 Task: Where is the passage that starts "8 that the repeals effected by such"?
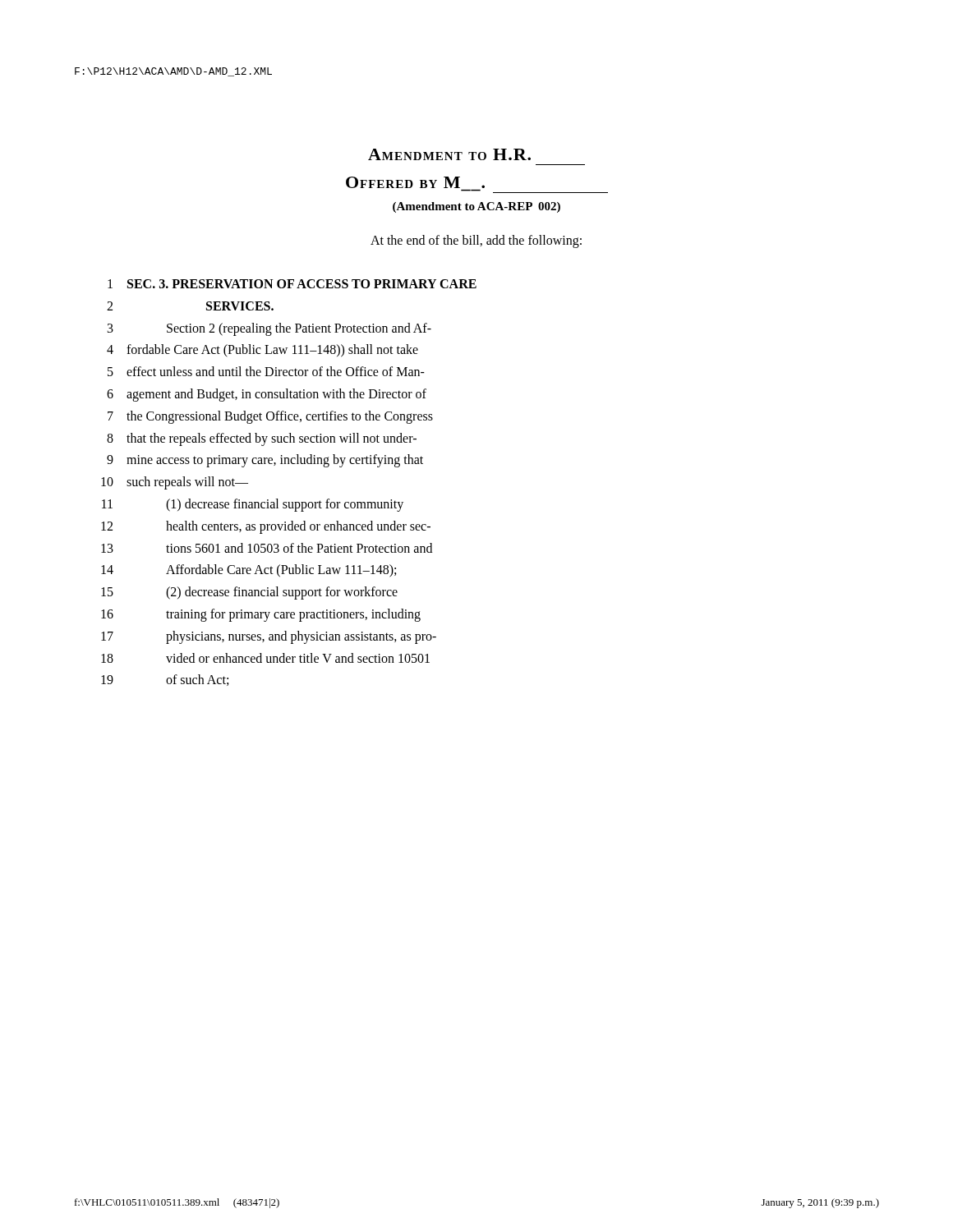tap(262, 439)
